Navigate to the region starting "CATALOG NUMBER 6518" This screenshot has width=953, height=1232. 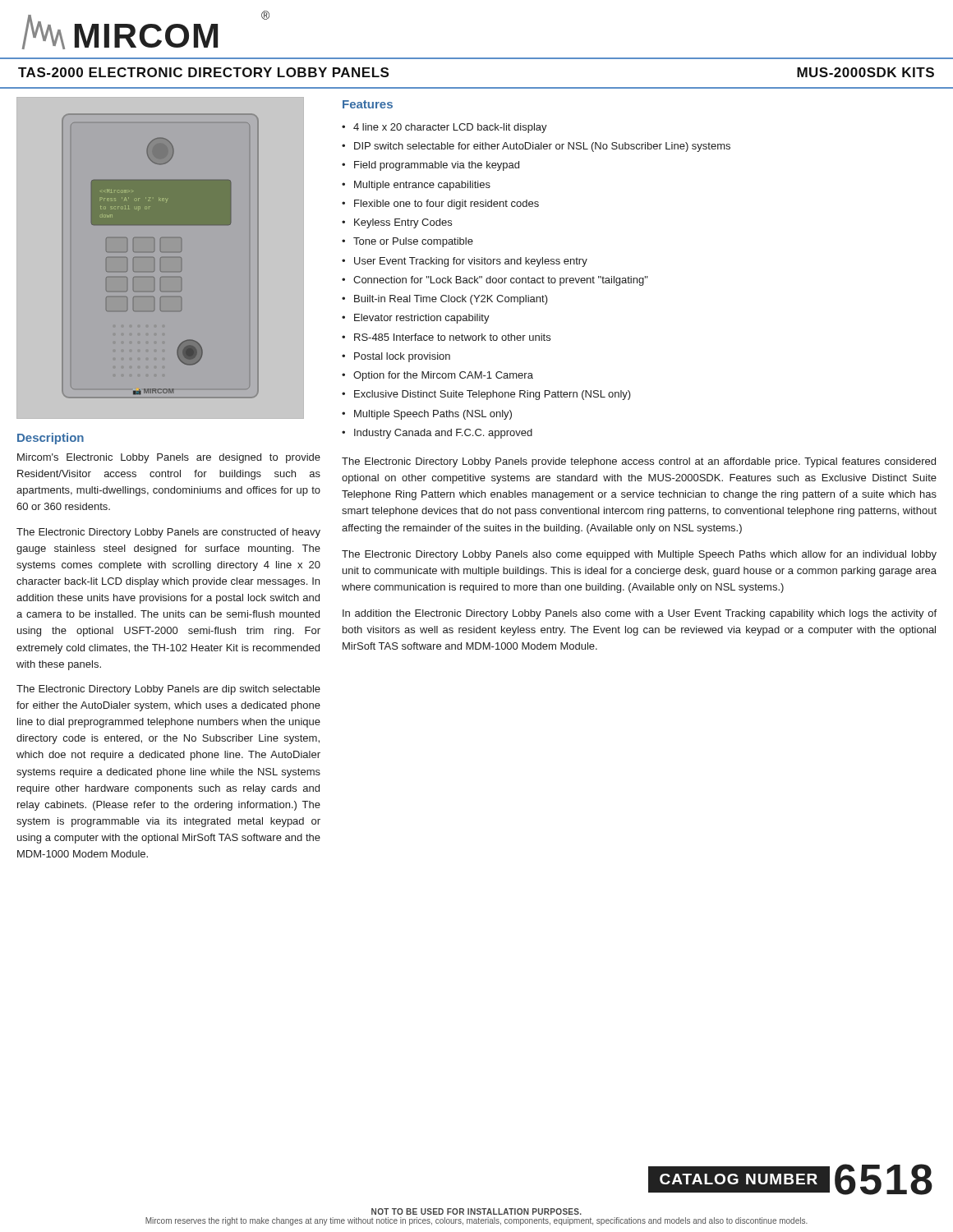[x=791, y=1179]
